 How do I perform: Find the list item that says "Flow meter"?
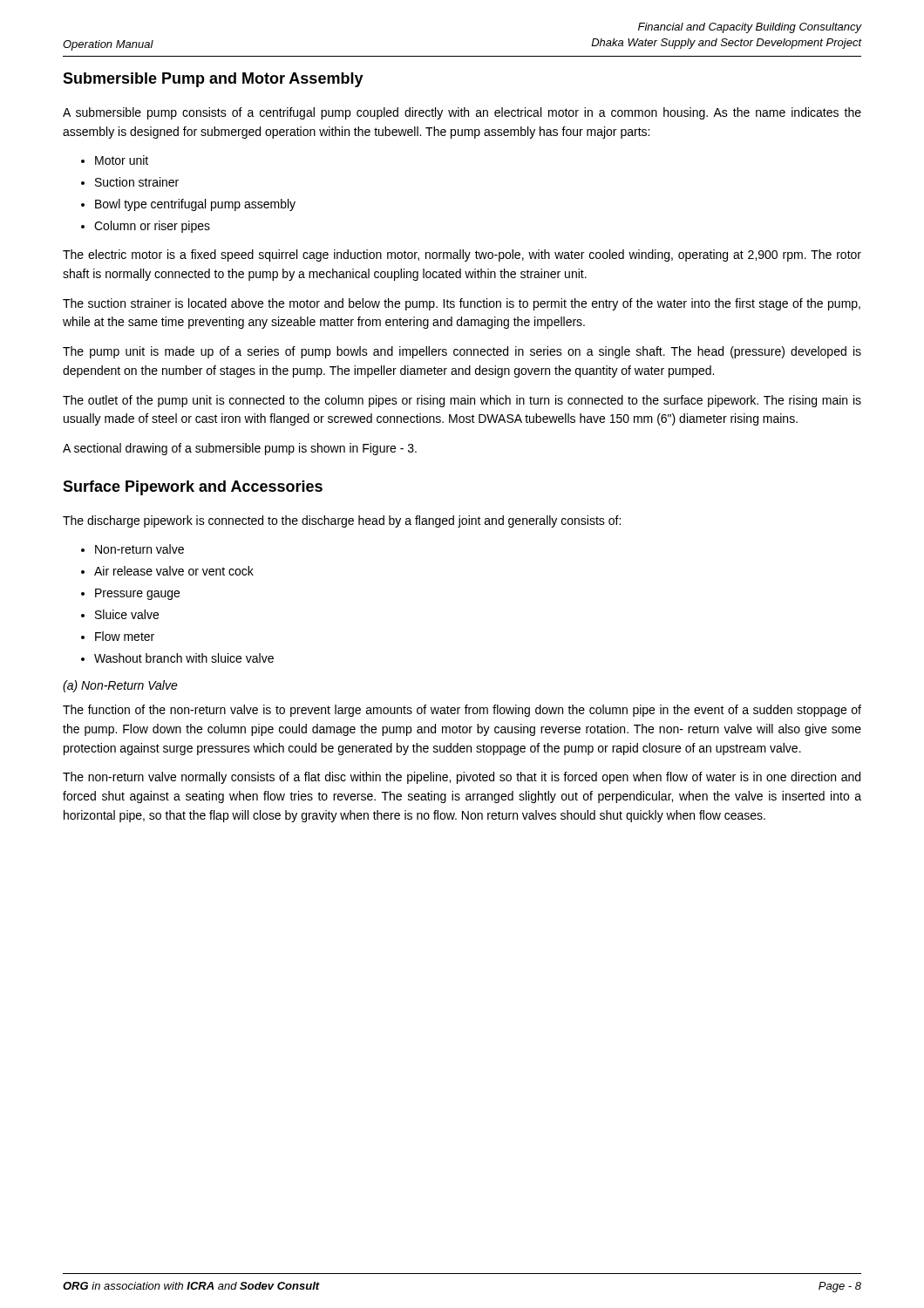124,637
